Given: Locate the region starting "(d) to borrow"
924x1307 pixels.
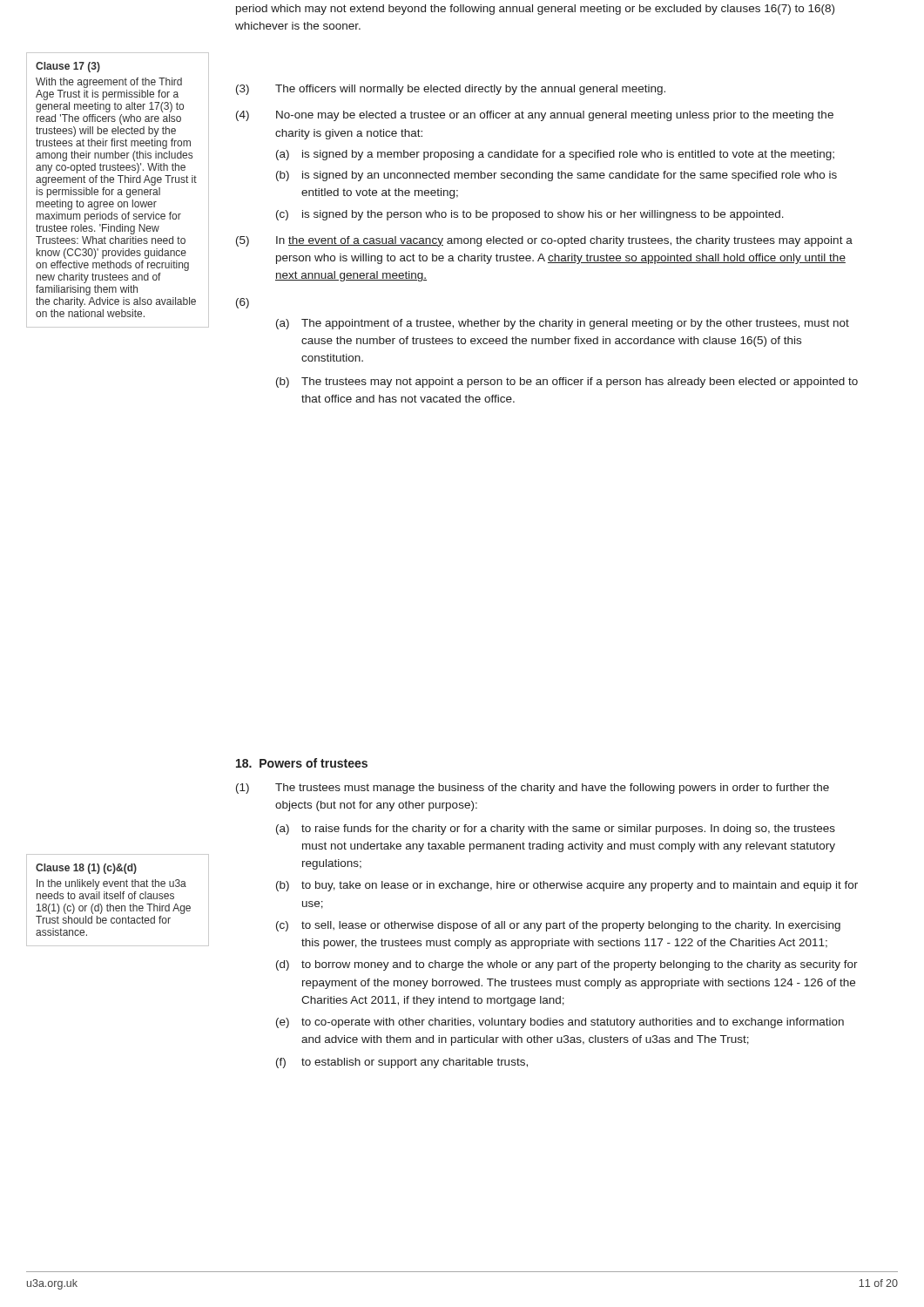Looking at the screenshot, I should coord(569,983).
